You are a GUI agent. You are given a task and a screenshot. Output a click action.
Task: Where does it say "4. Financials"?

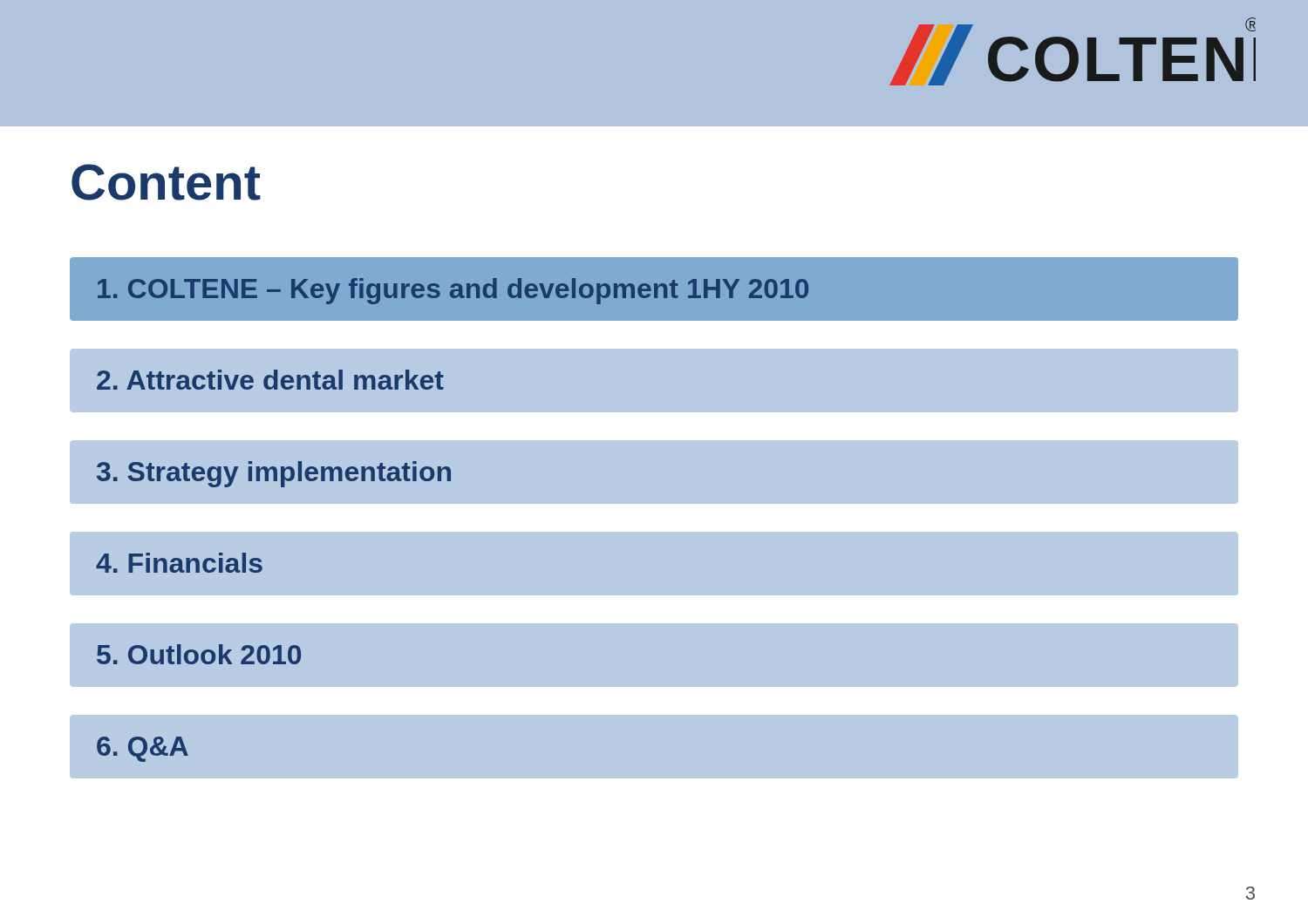coord(180,563)
